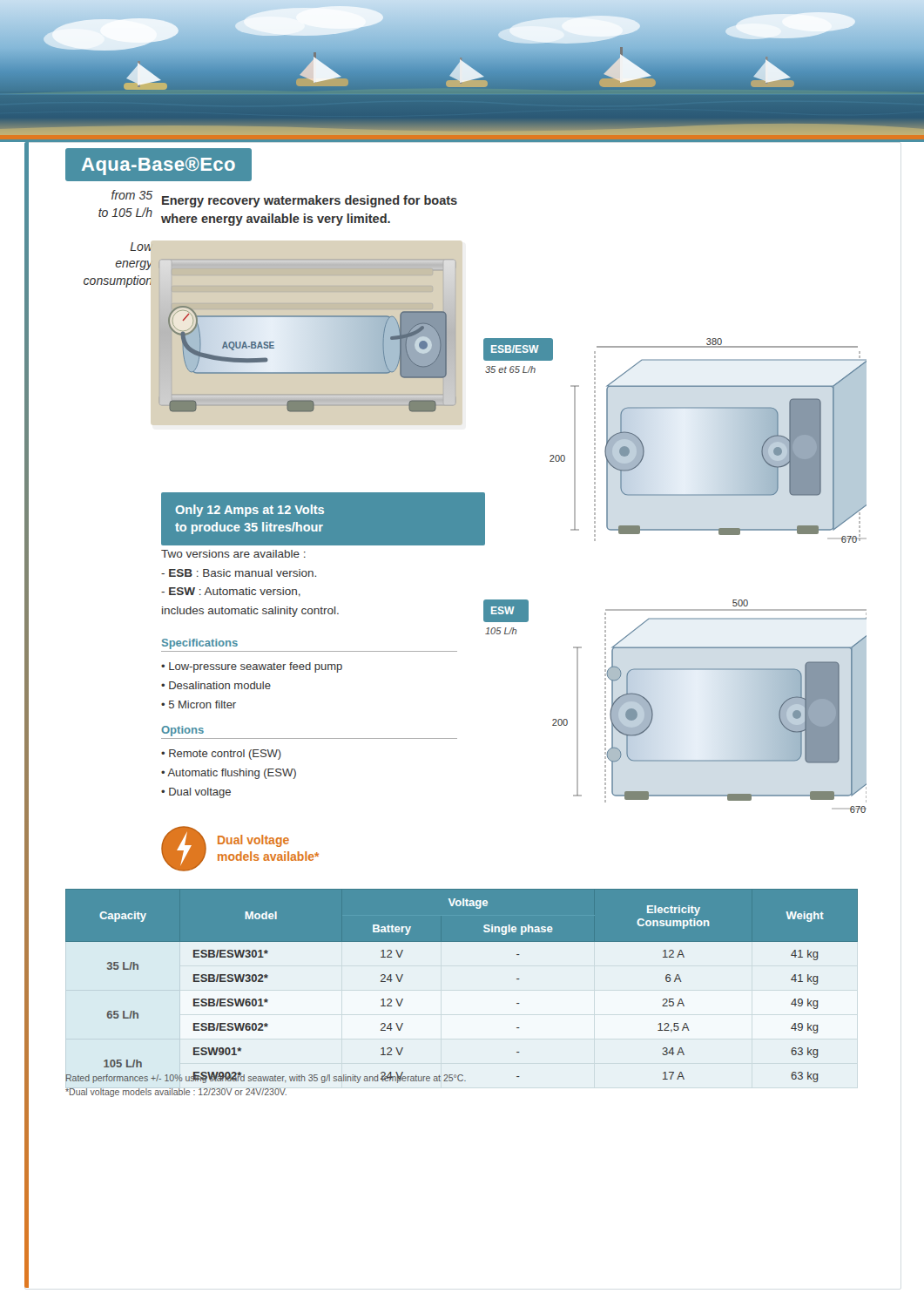Locate the block starting "Dual voltagemodels available*"
The image size is (924, 1307).
[268, 848]
